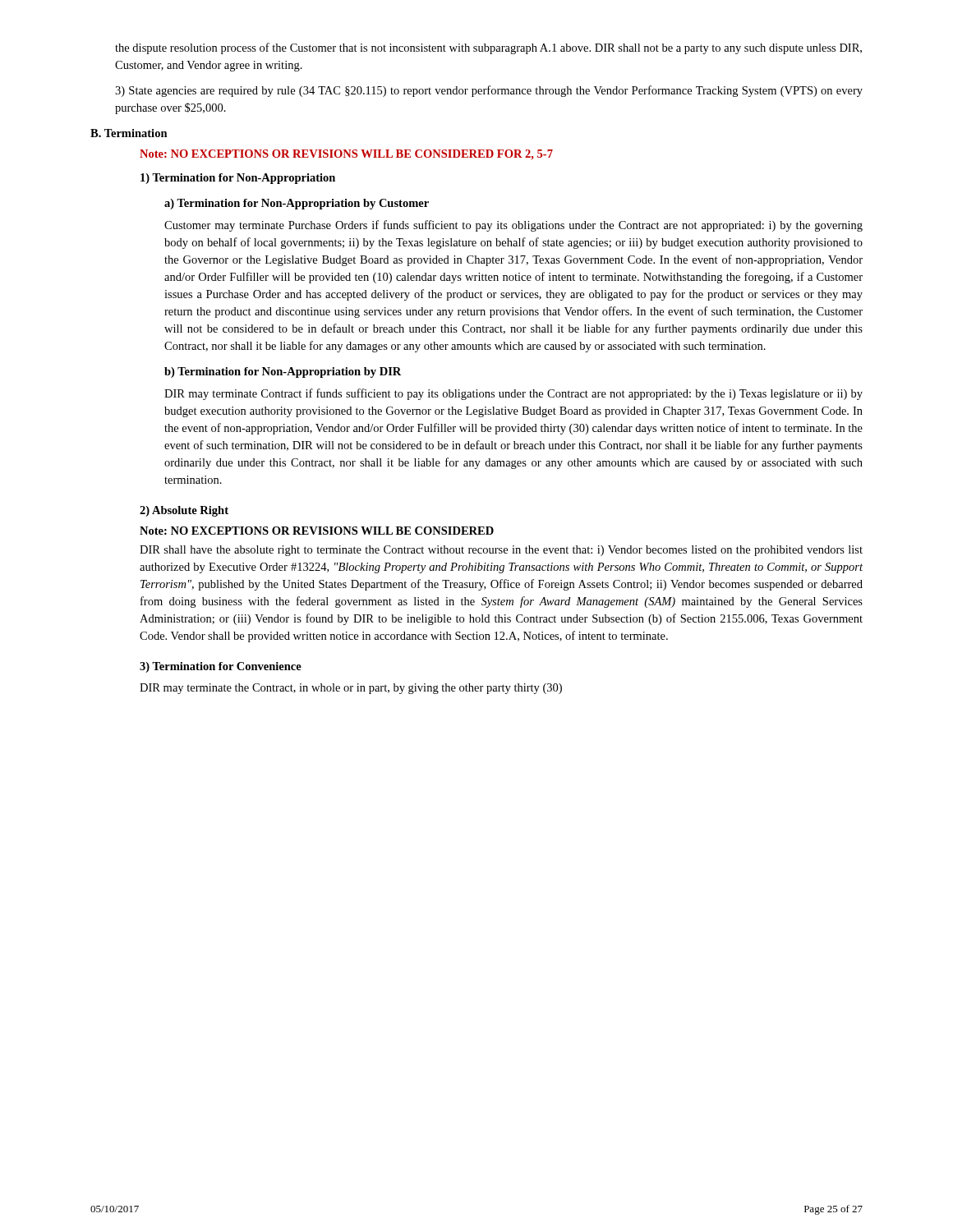
Task: Navigate to the element starting "b) Termination for Non-Appropriation by DIR"
Action: 283,372
